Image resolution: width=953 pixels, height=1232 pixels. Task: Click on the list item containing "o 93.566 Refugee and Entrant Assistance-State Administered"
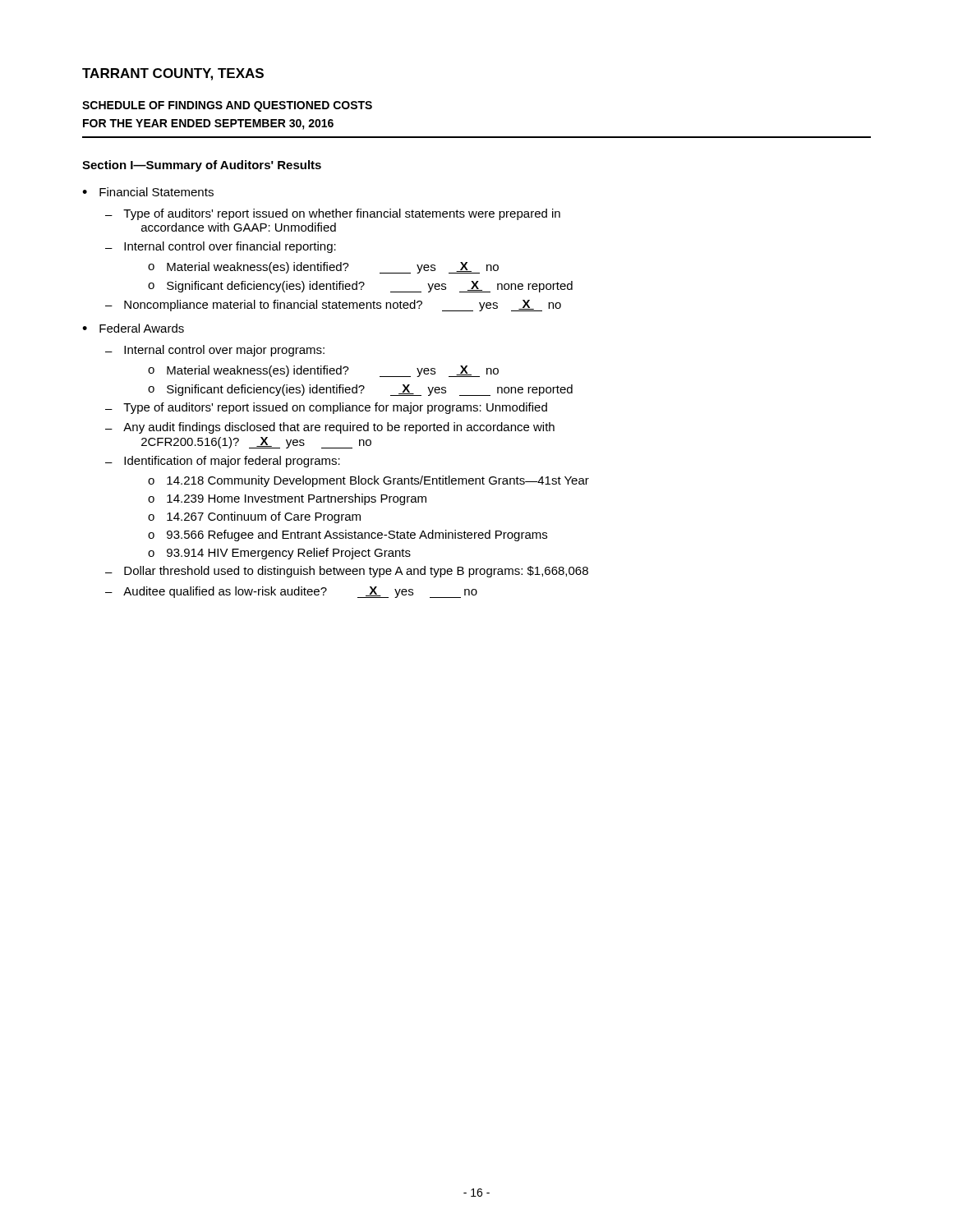(x=509, y=535)
